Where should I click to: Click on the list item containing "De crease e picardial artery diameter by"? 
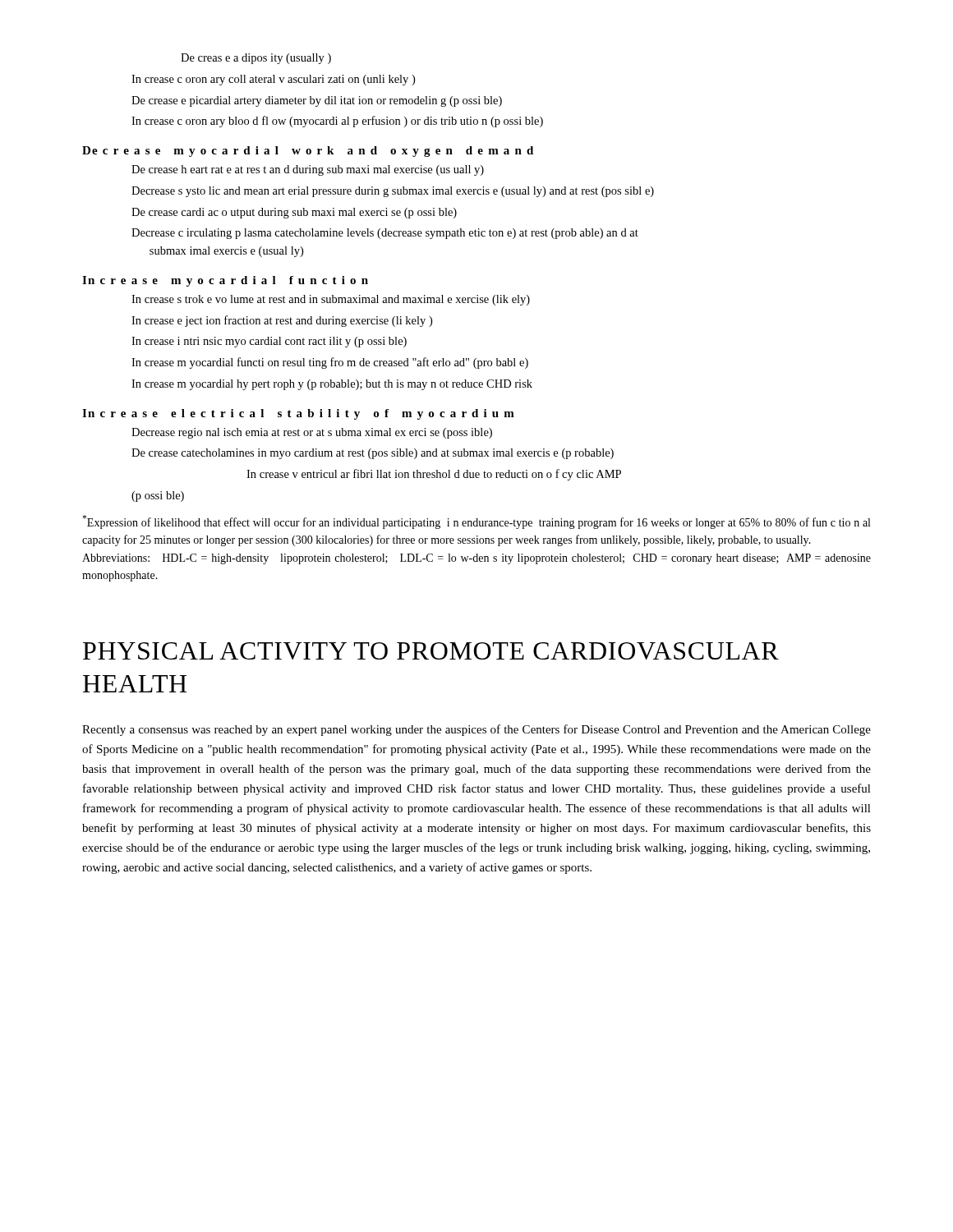click(x=317, y=100)
